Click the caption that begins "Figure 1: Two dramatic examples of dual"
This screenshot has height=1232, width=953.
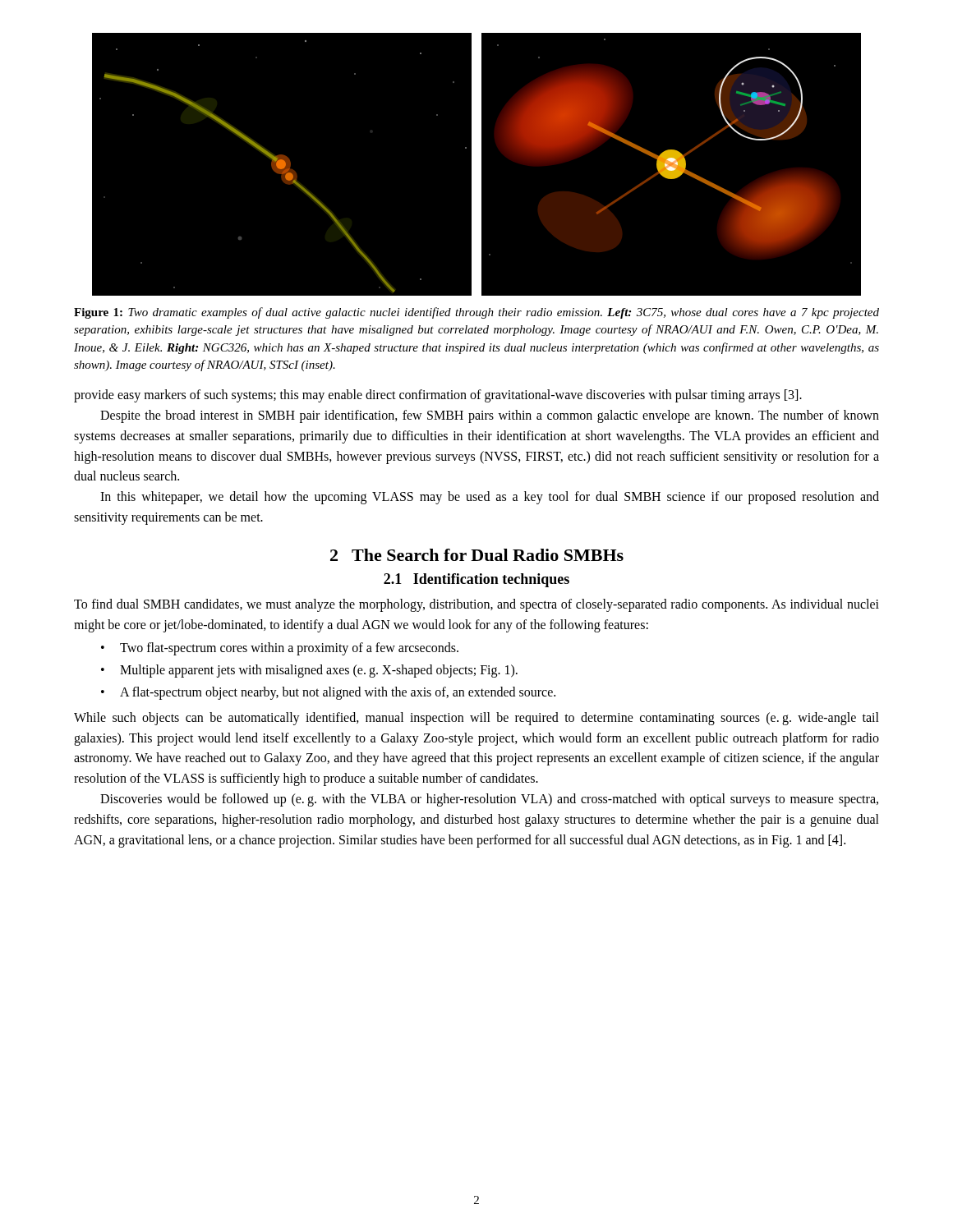click(476, 338)
